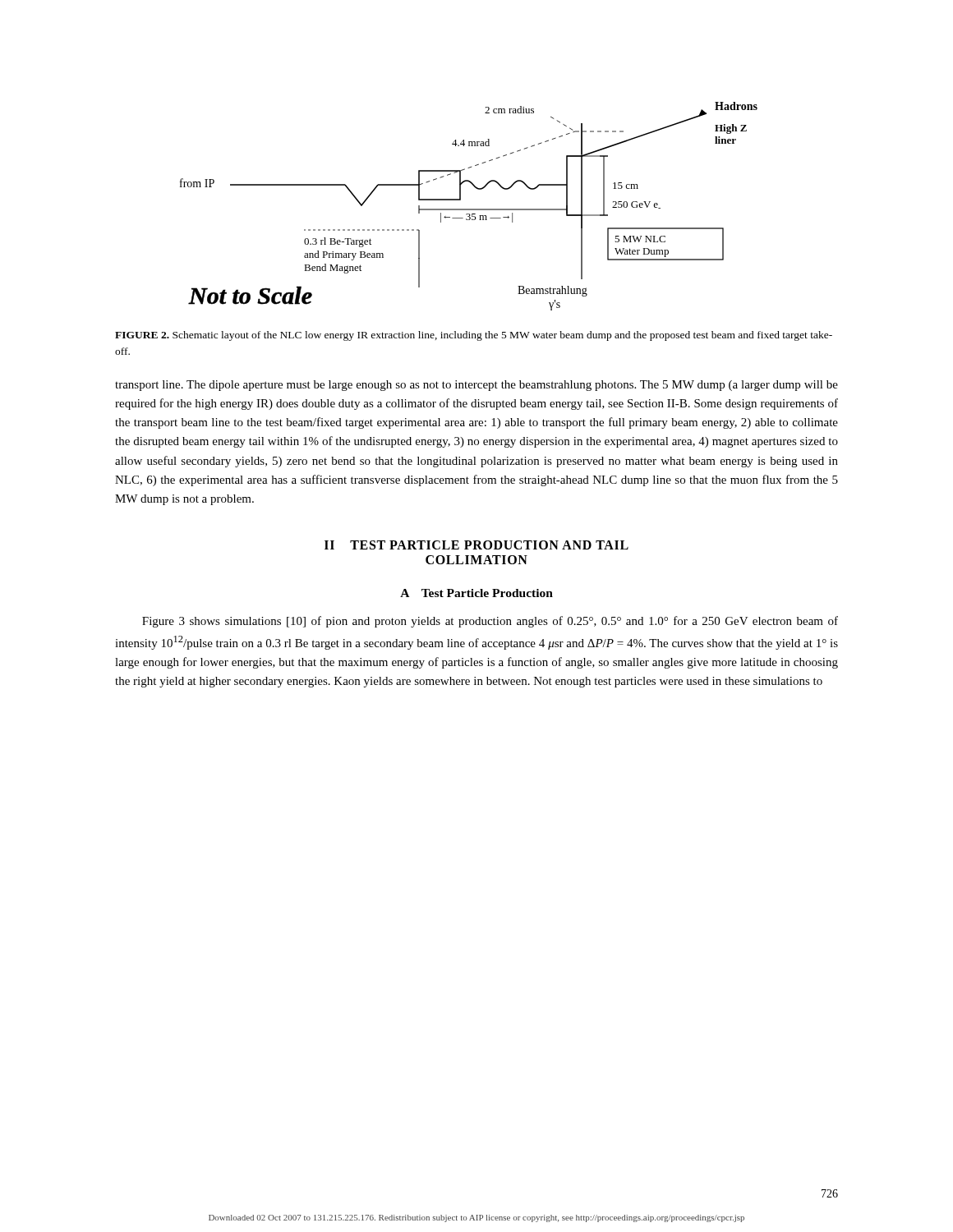Click the section header that begins "II TEST PARTICLE PRODUCTION AND"
953x1232 pixels.
pos(476,553)
